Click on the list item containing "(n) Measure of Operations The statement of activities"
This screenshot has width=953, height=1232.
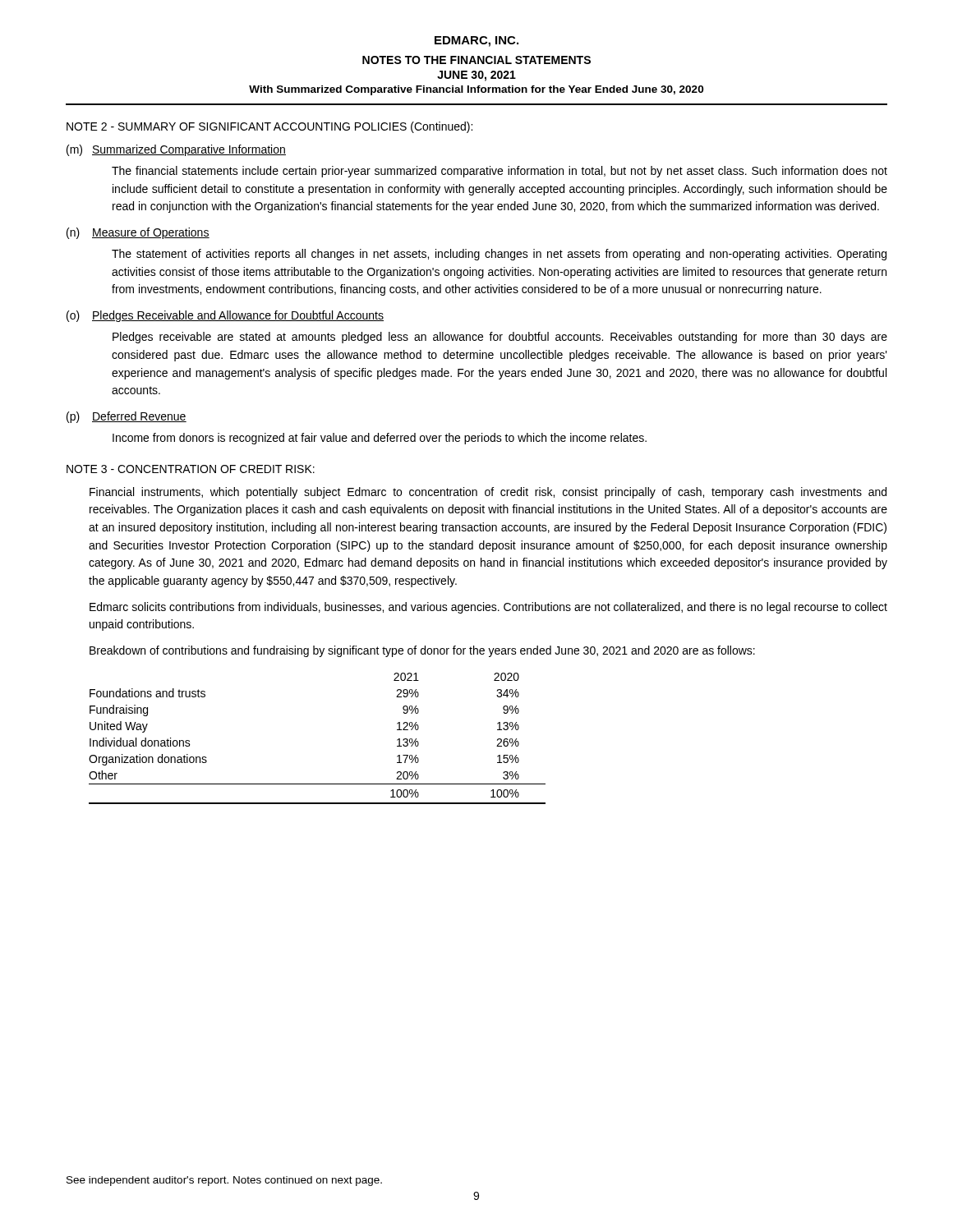[476, 263]
